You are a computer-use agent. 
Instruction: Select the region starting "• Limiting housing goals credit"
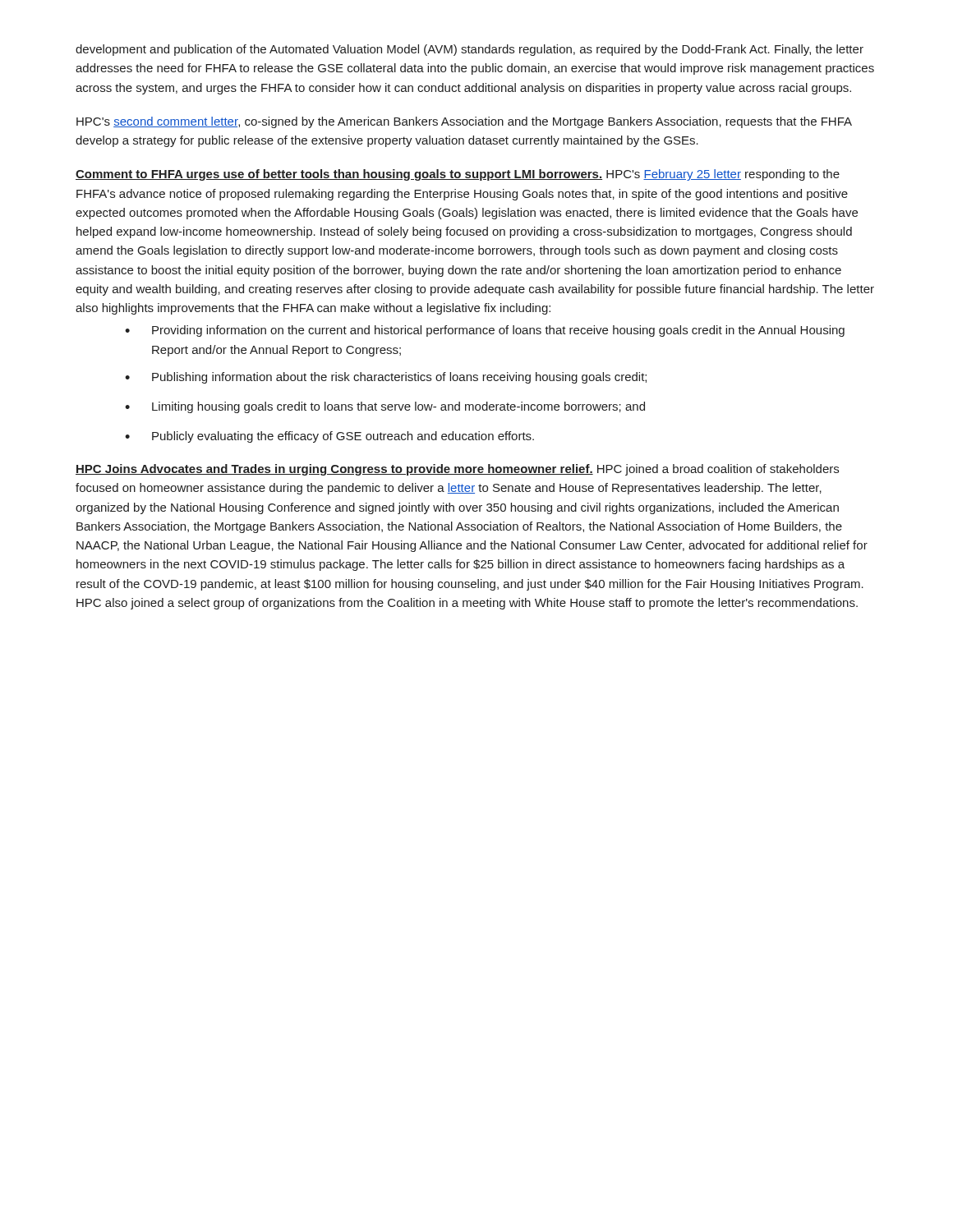coord(501,407)
